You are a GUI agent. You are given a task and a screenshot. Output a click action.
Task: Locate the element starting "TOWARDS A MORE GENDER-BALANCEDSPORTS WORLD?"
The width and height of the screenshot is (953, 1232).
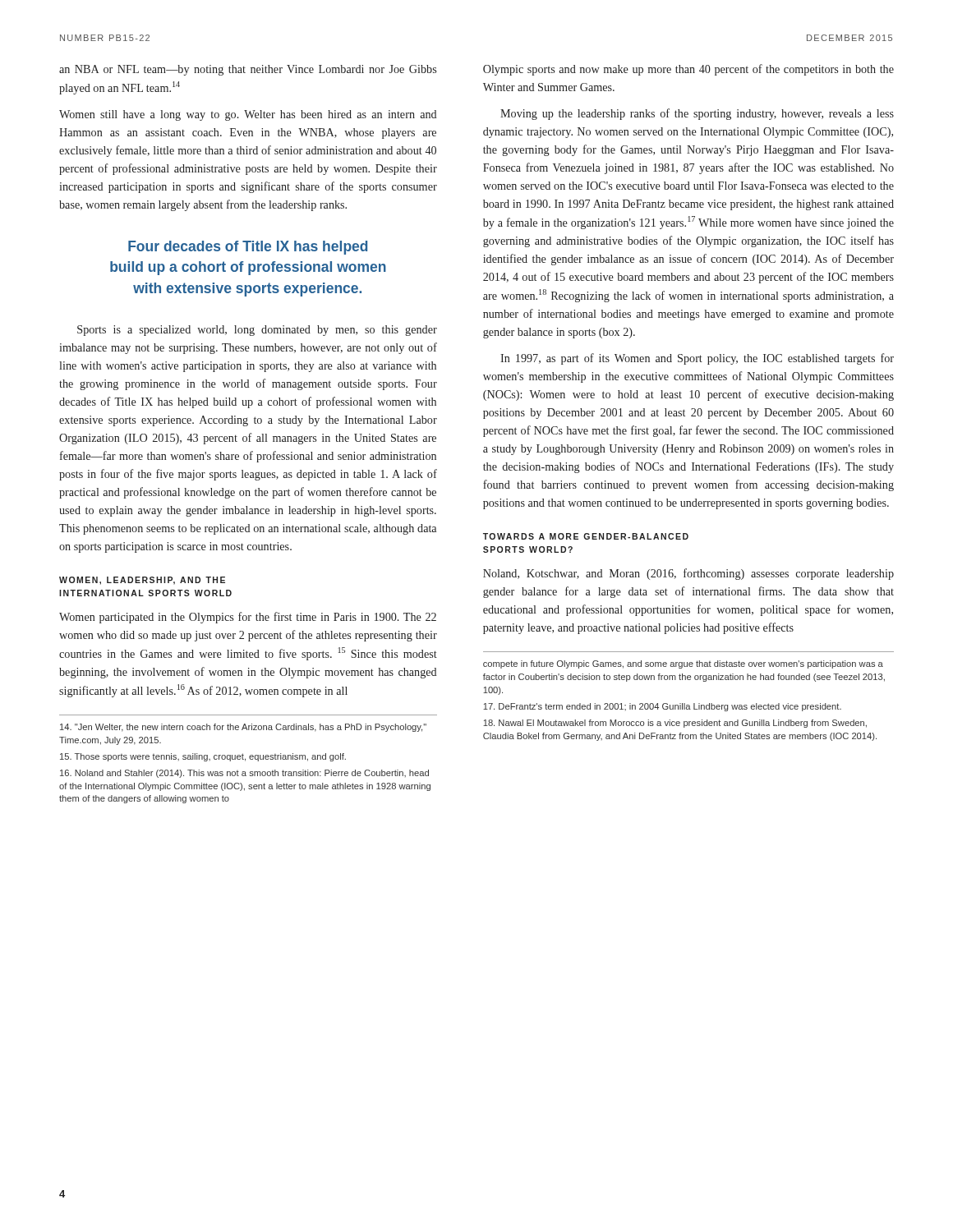coord(586,543)
